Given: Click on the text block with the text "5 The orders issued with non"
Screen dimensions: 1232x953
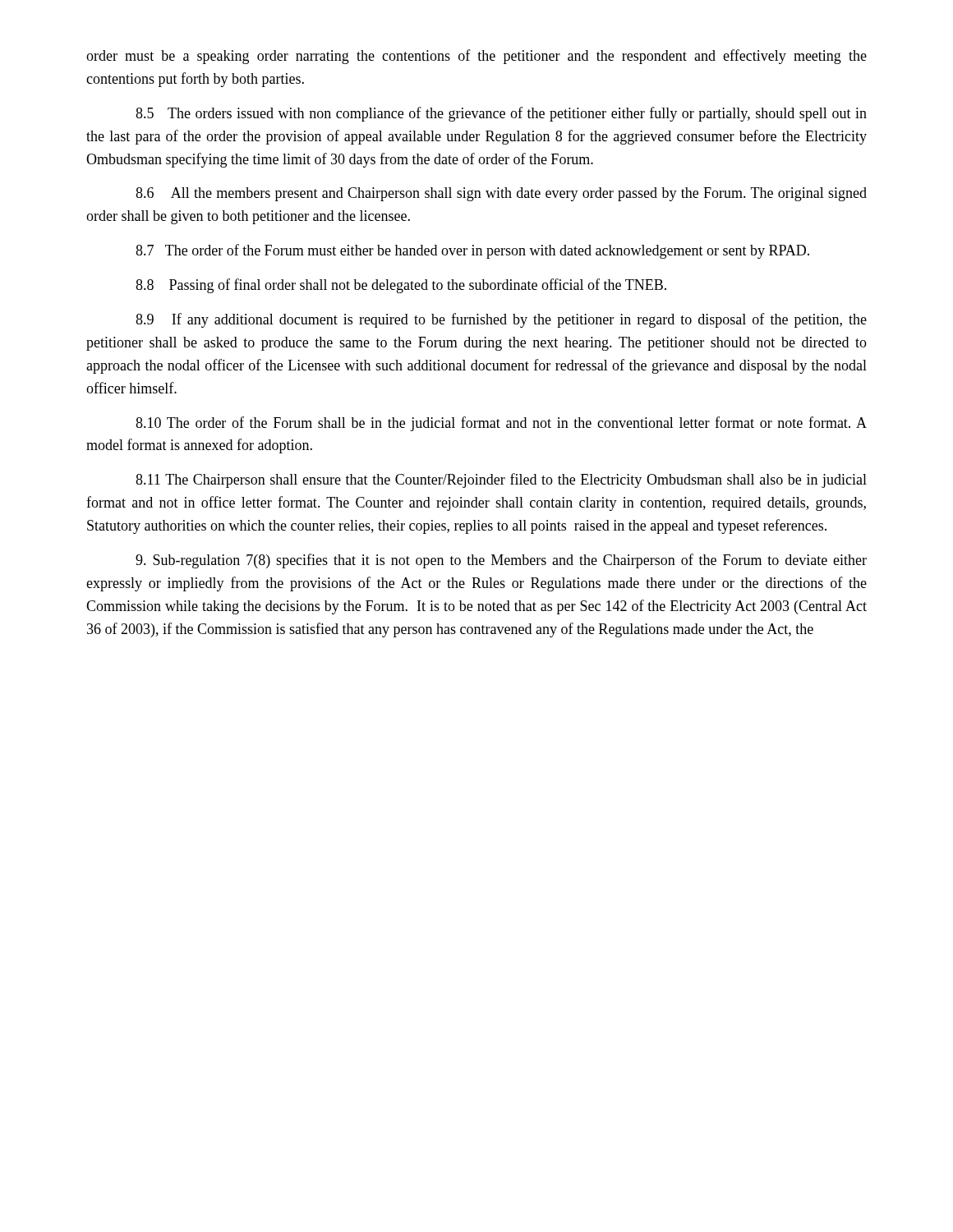Looking at the screenshot, I should tap(476, 136).
